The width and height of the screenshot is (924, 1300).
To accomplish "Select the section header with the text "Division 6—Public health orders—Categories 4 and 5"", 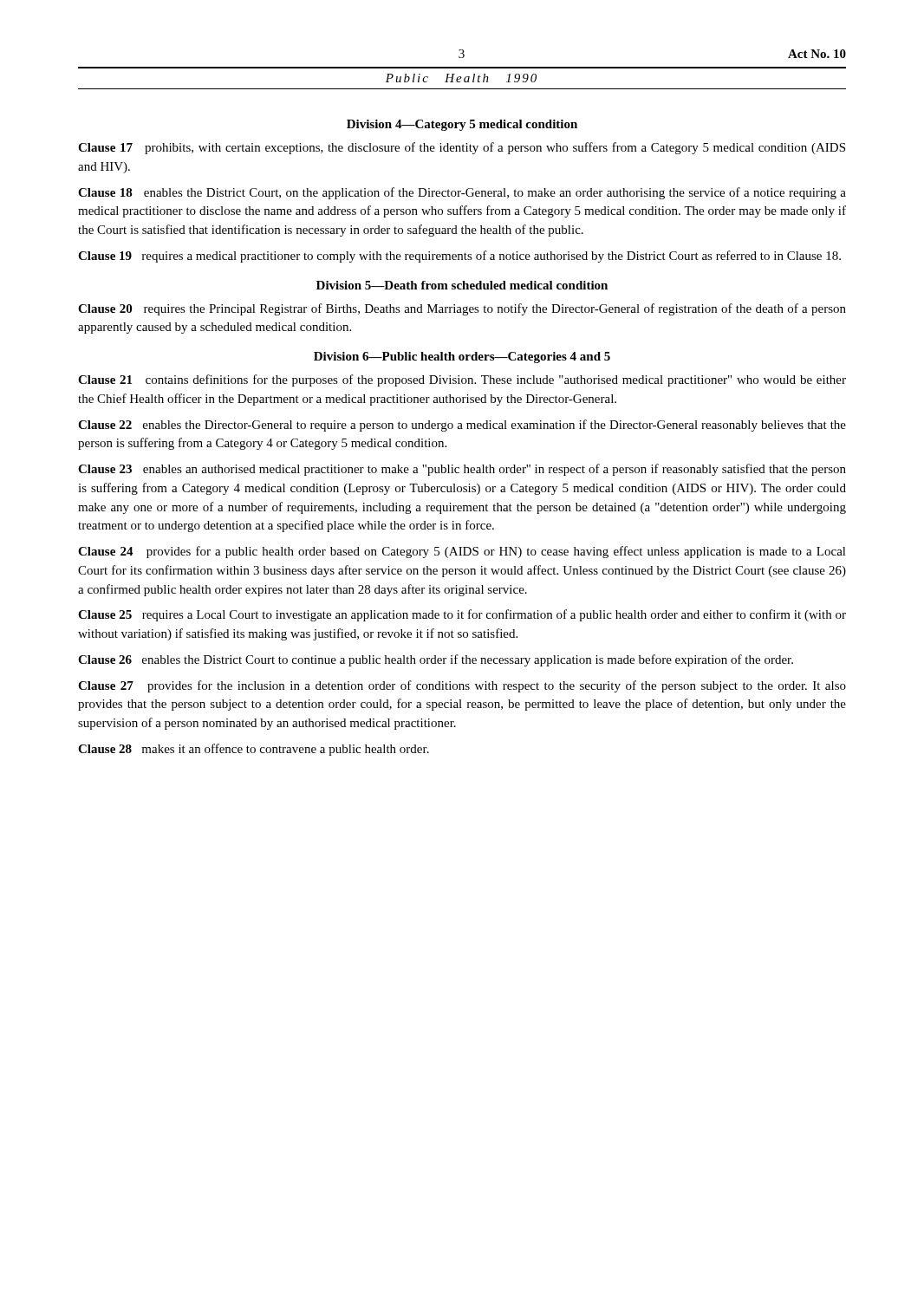I will [462, 356].
